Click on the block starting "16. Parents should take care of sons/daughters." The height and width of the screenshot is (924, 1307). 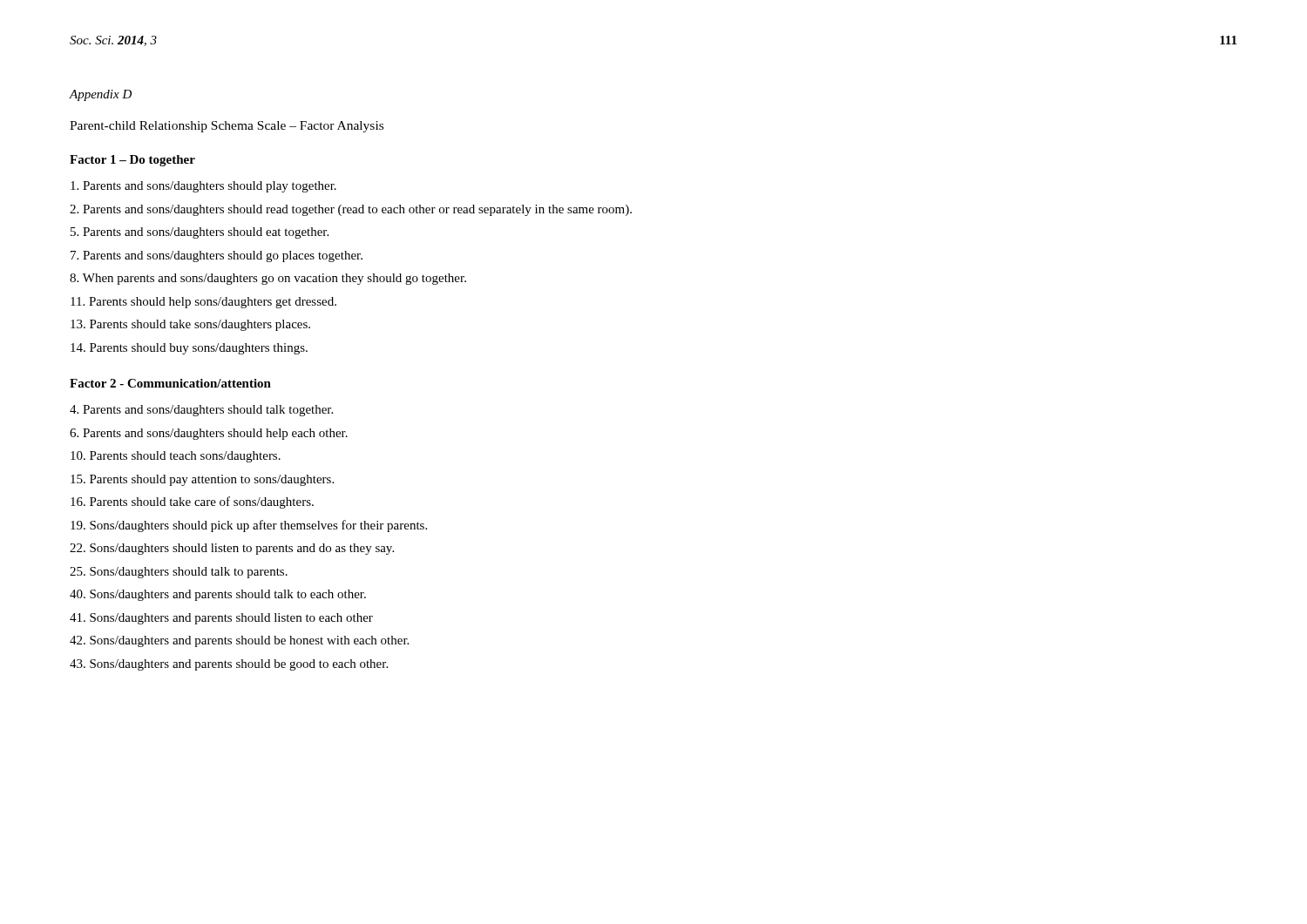[x=192, y=502]
